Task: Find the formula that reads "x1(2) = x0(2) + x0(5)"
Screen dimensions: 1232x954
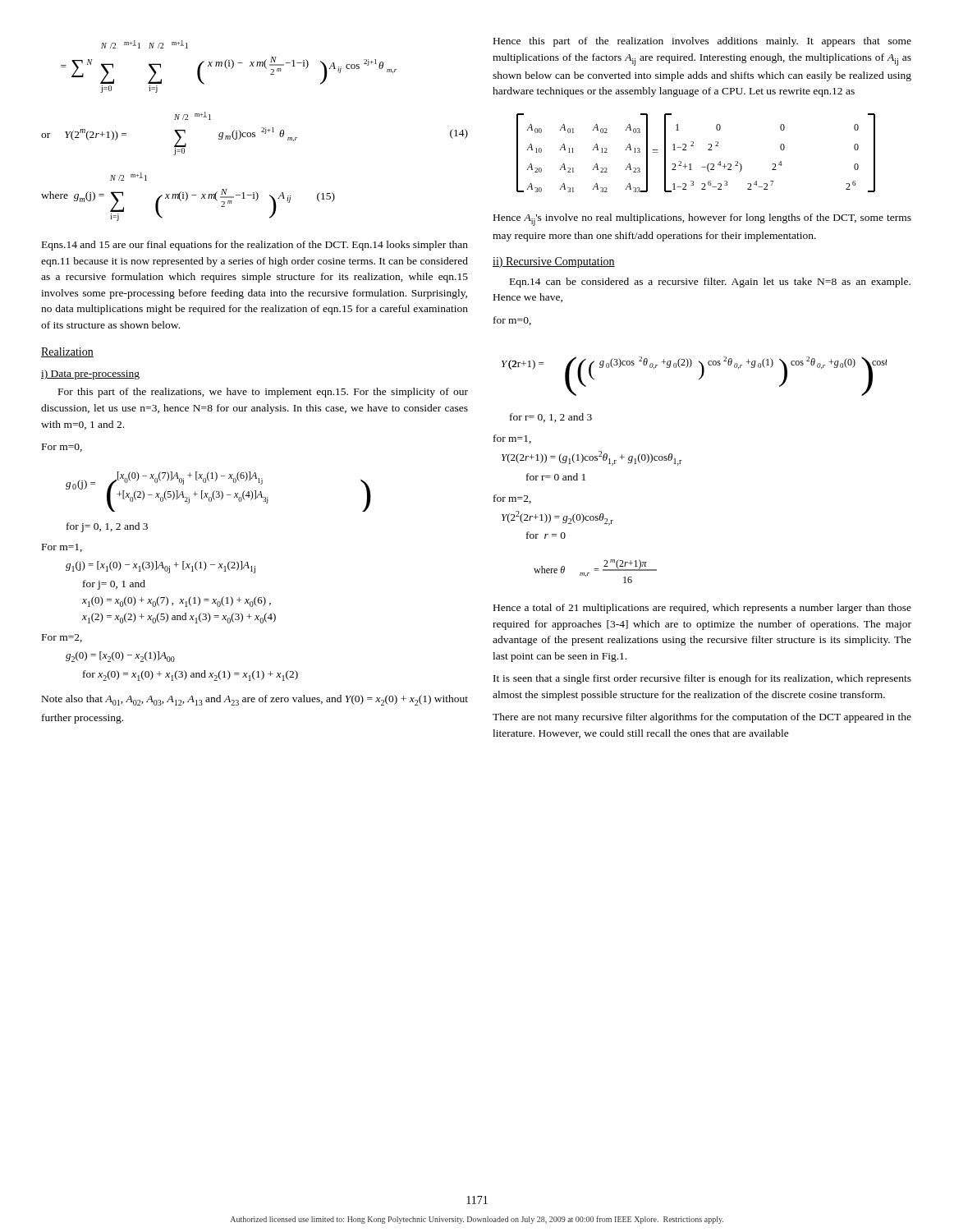Action: tap(179, 617)
